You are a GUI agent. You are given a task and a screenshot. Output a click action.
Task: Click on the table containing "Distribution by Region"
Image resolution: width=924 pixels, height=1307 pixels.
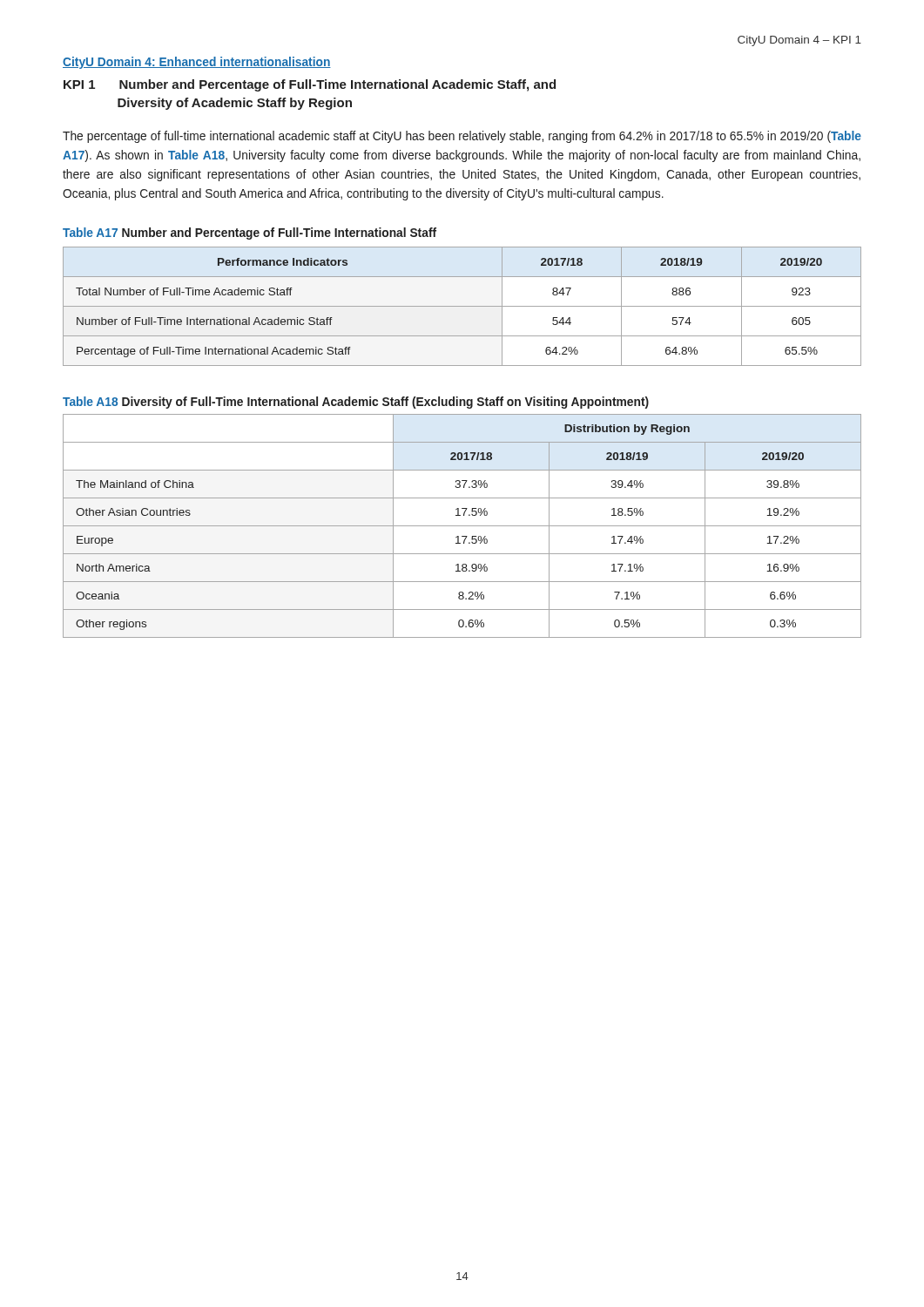pos(462,526)
